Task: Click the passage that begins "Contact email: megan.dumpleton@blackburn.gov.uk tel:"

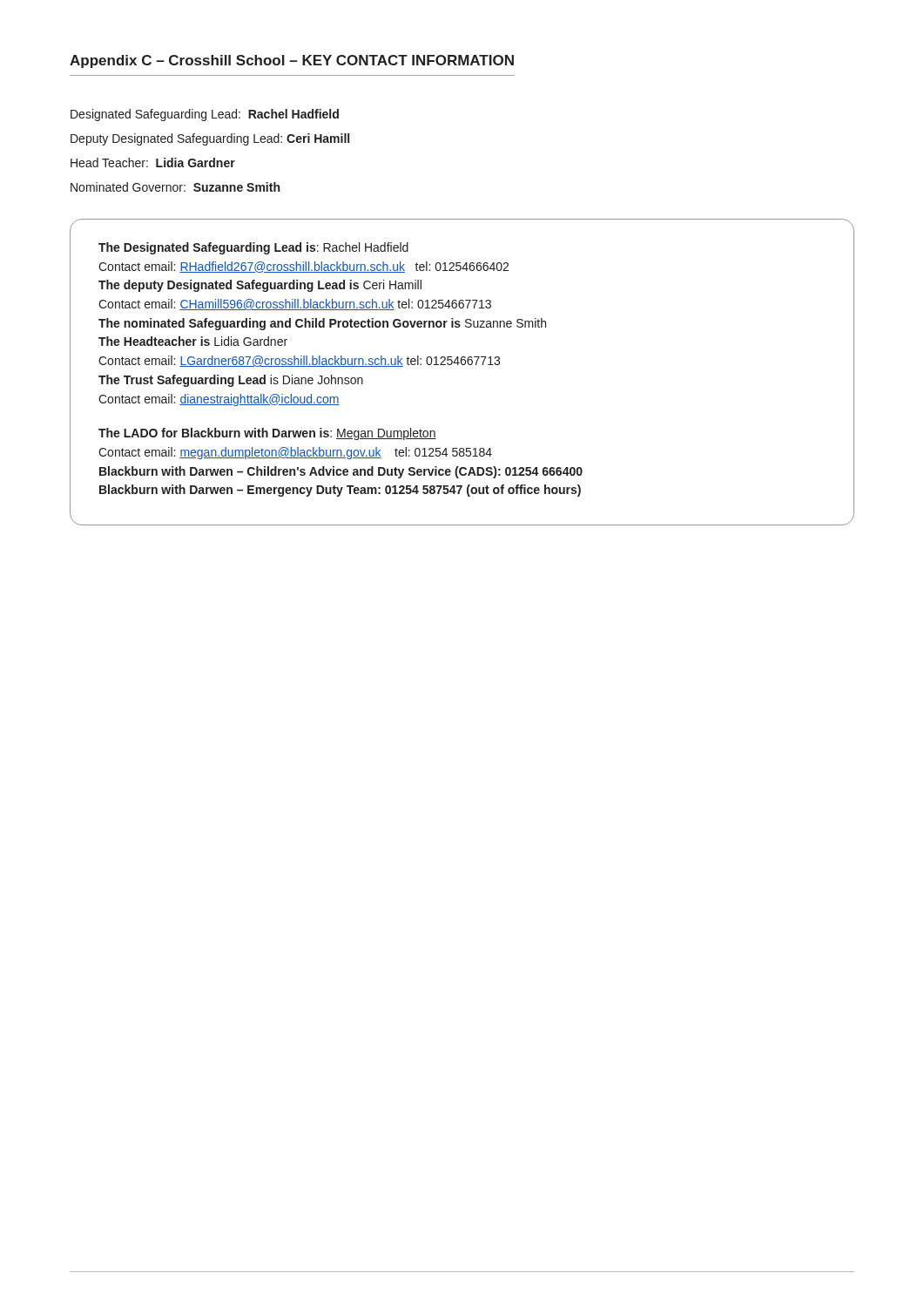Action: [462, 453]
